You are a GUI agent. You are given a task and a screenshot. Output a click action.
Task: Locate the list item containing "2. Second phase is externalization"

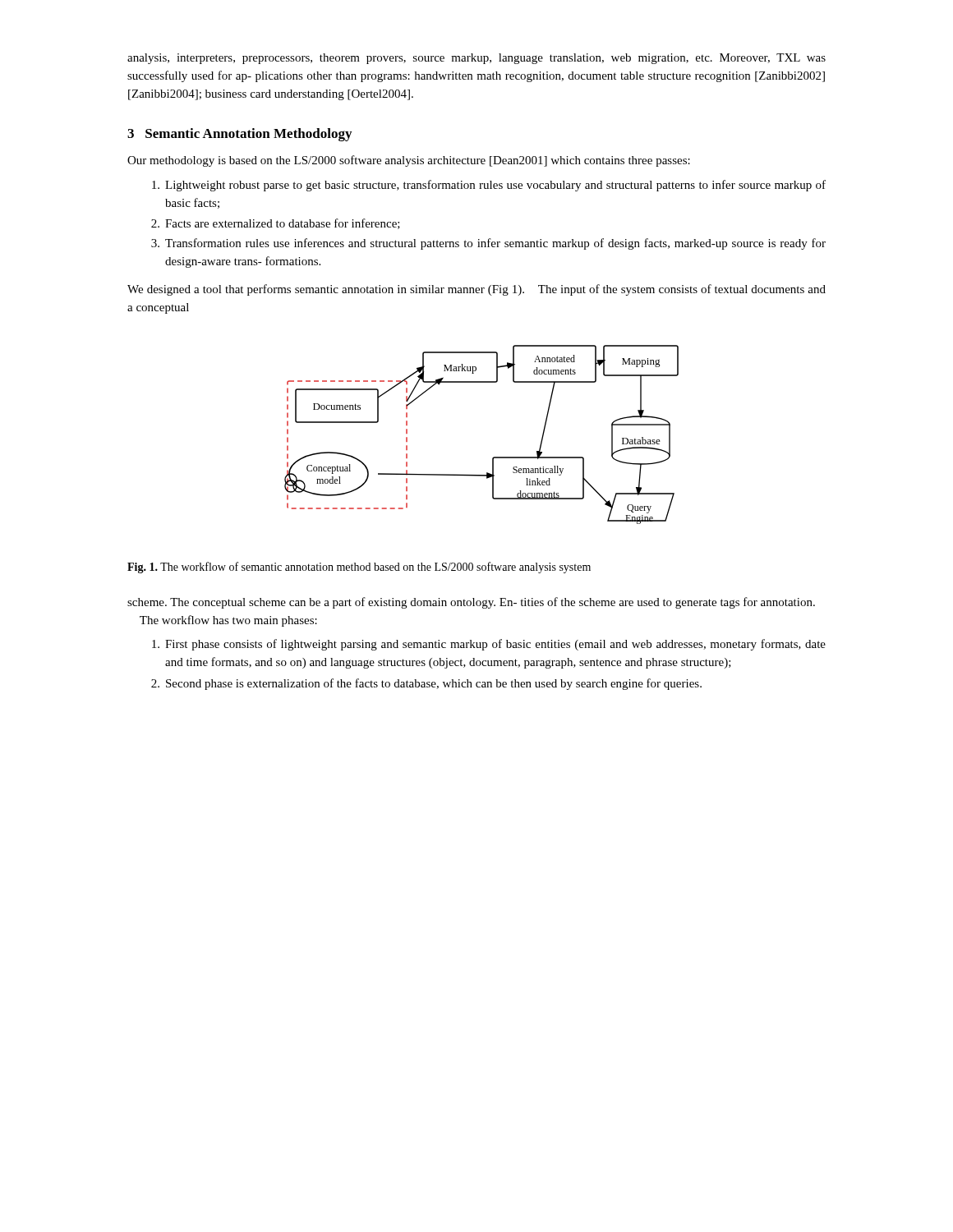(x=484, y=684)
